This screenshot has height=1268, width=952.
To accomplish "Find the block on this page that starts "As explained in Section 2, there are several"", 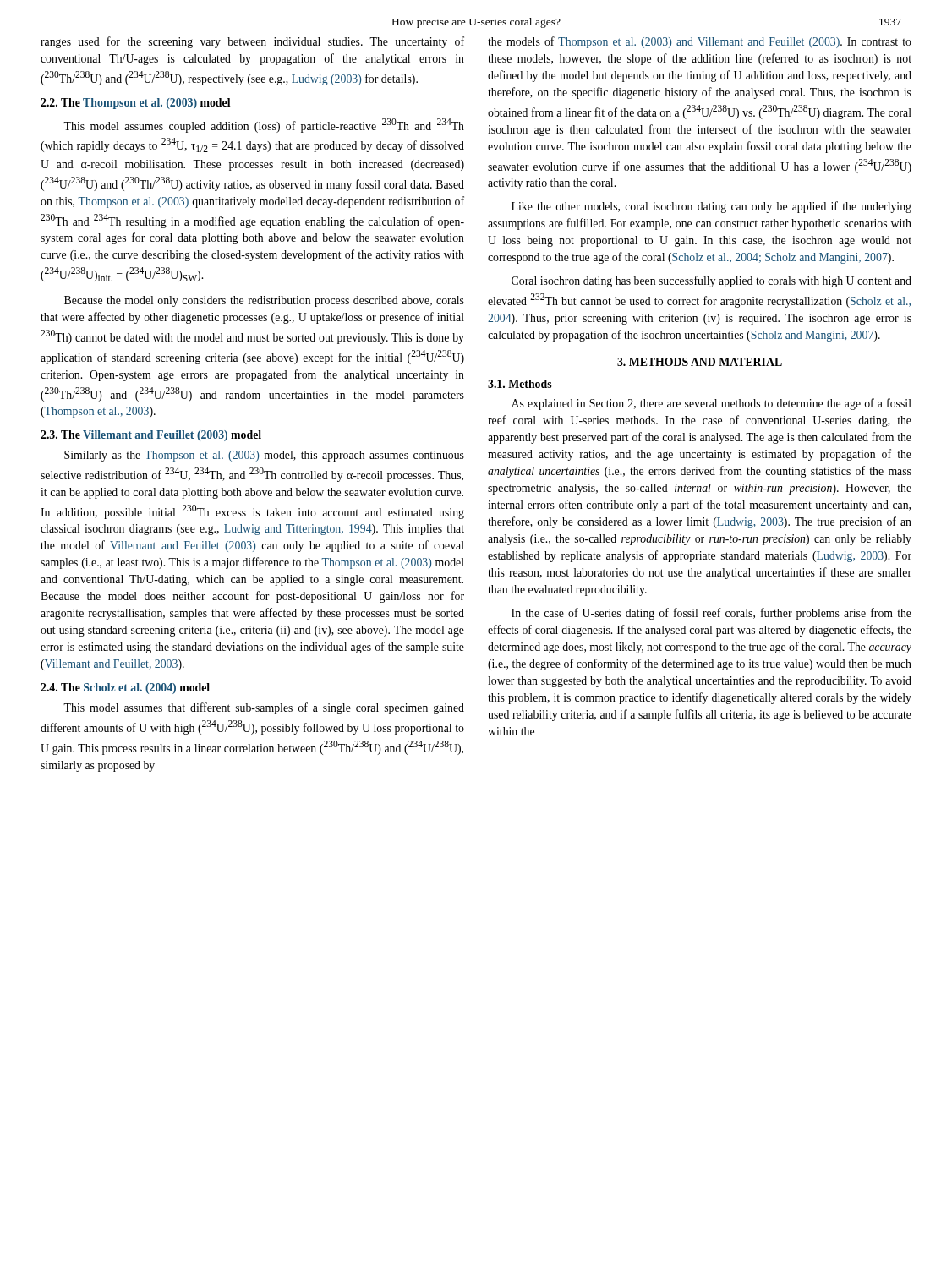I will pyautogui.click(x=700, y=568).
